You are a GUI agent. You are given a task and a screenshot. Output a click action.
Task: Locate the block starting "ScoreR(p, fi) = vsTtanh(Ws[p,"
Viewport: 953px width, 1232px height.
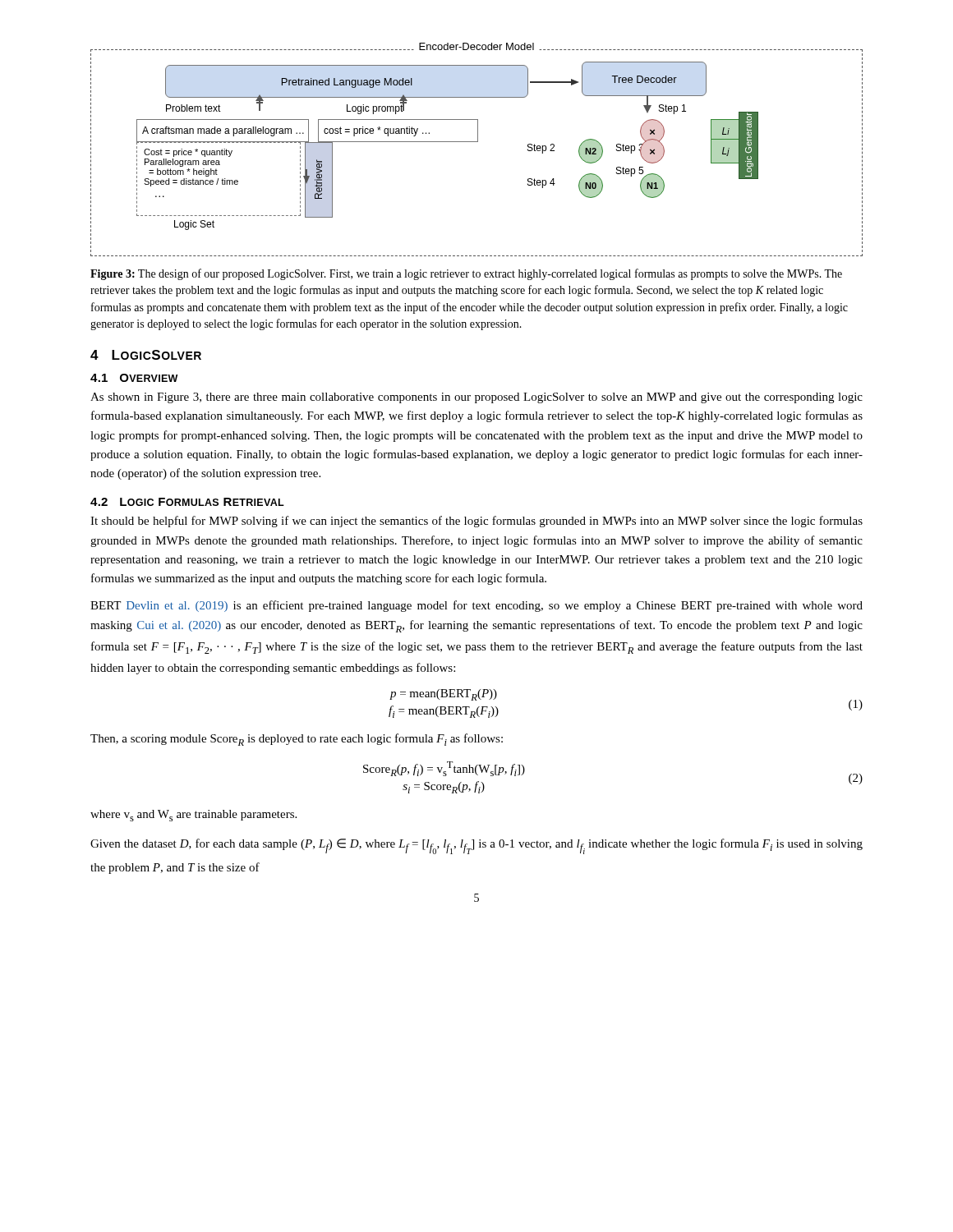click(x=476, y=778)
